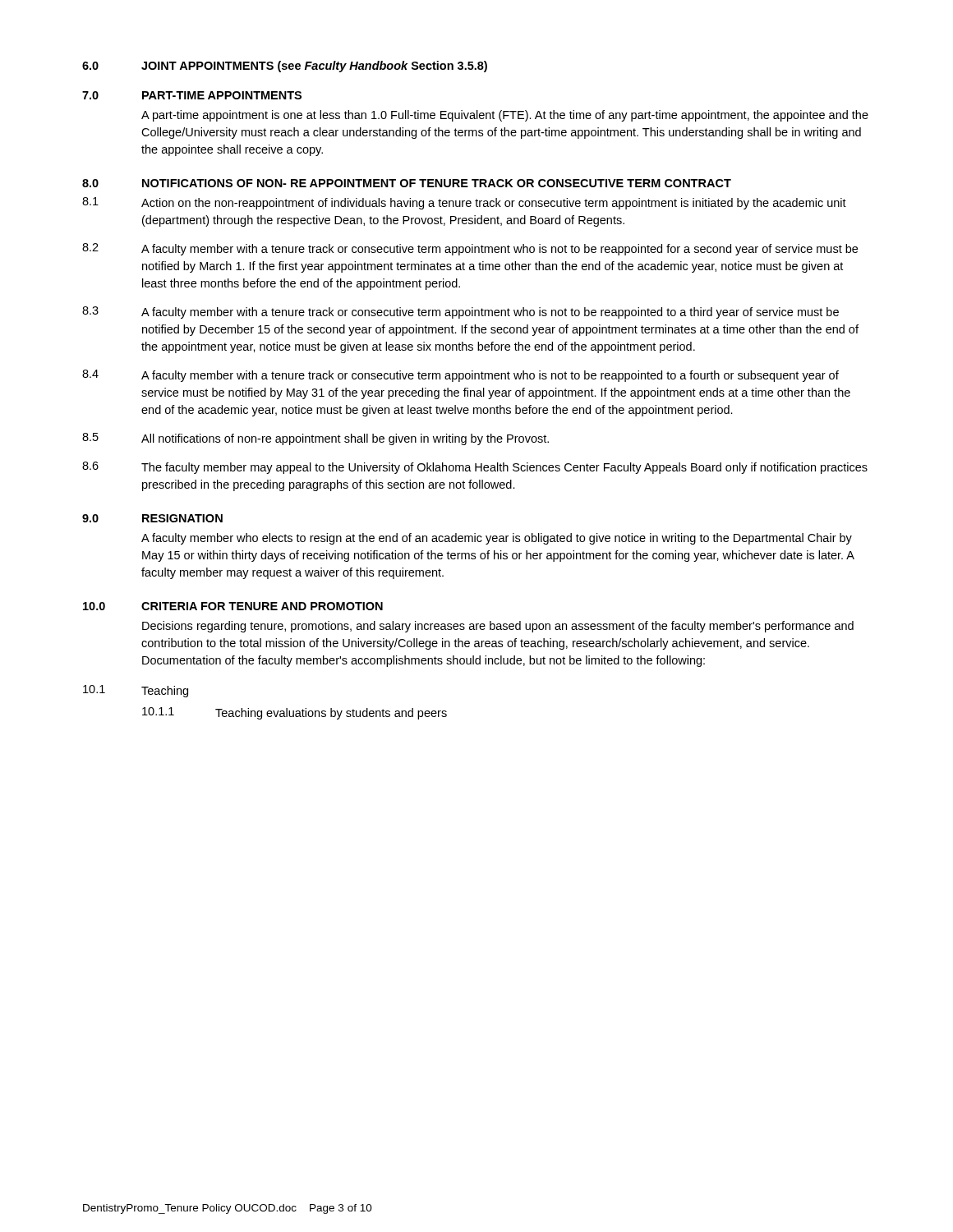Select the text block that says "A part-time appointment is"
Screen dimensions: 1232x953
tap(505, 132)
